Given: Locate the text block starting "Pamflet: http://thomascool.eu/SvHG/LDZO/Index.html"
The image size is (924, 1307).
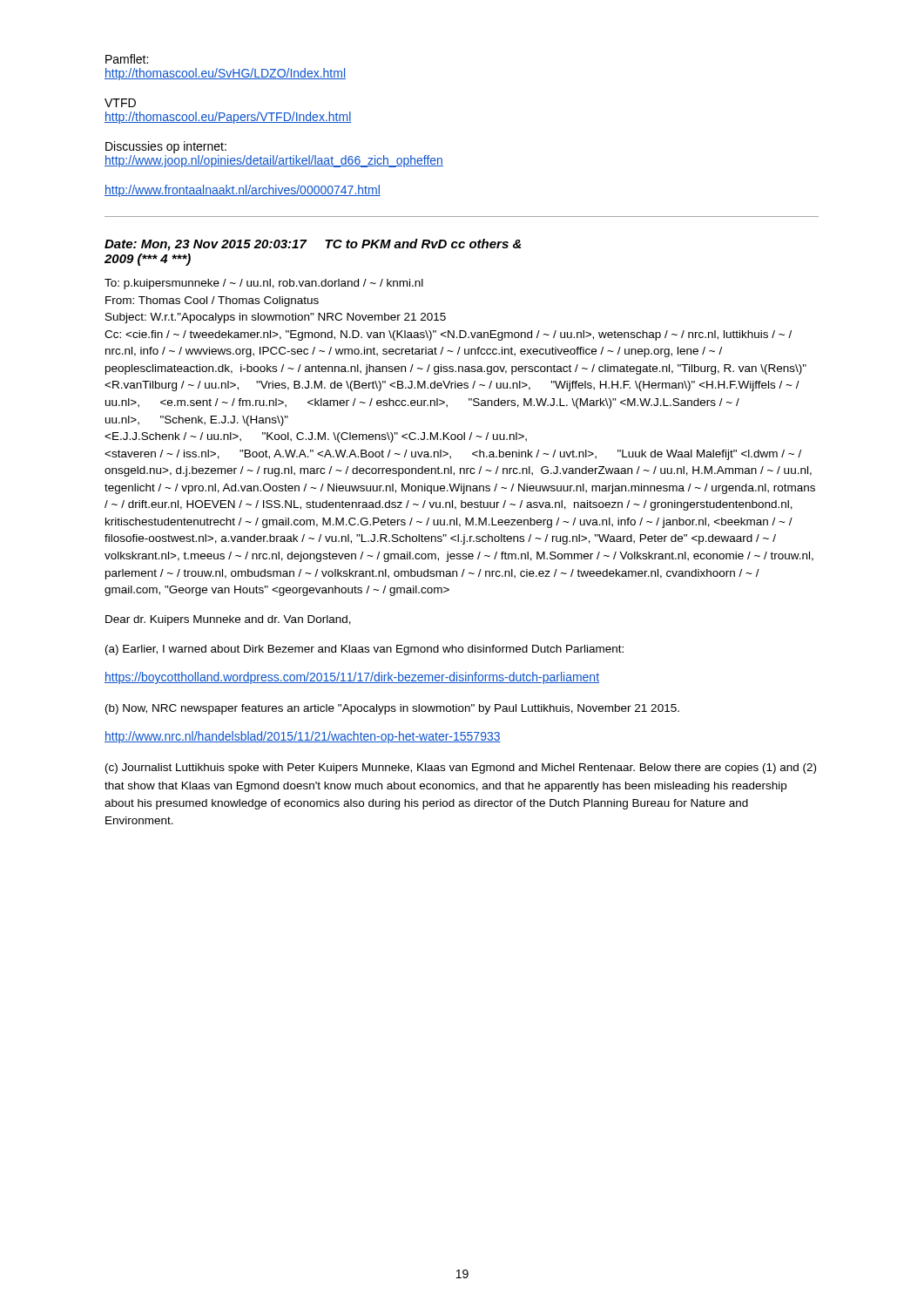Looking at the screenshot, I should tap(225, 66).
